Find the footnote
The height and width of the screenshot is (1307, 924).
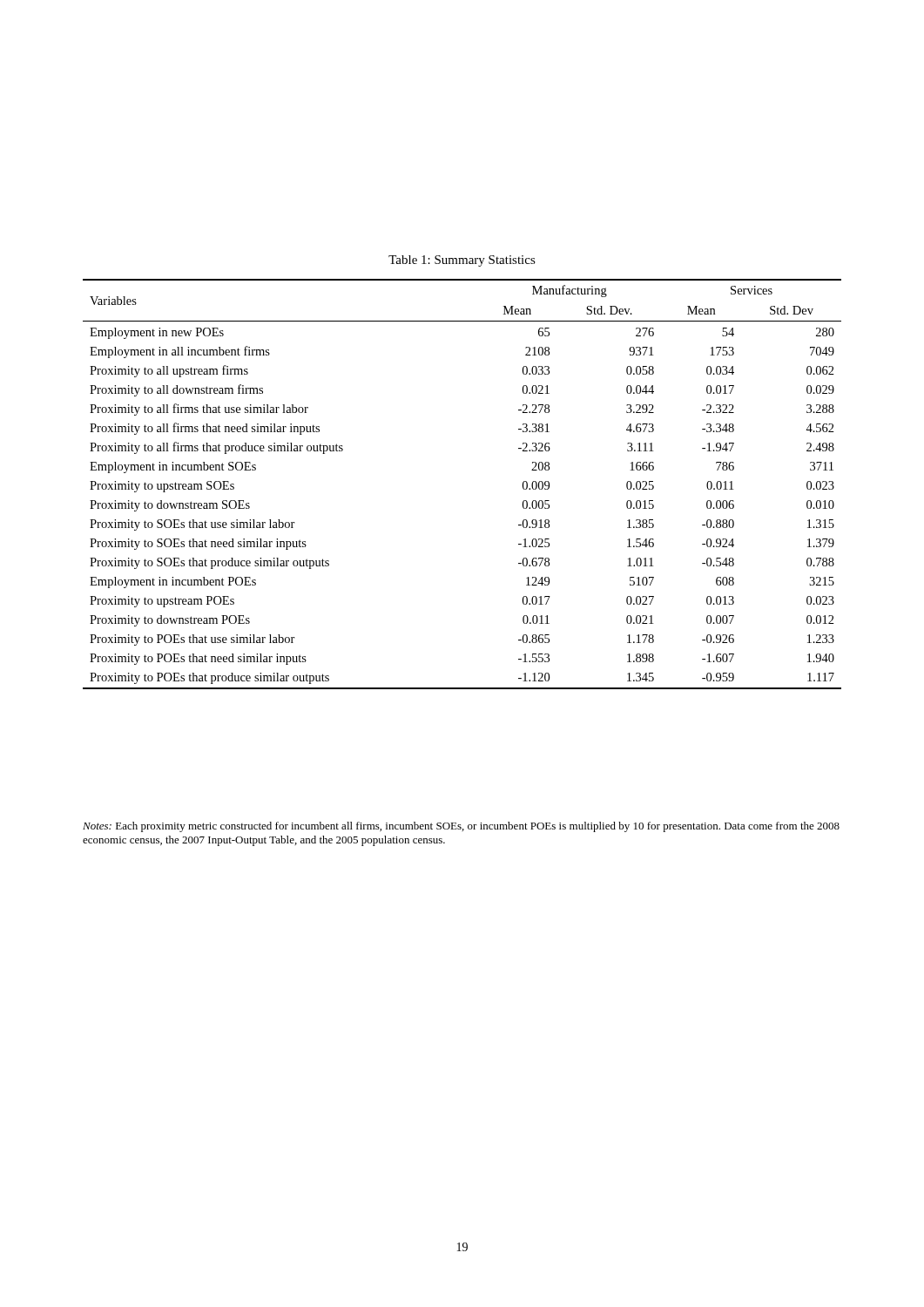pos(461,833)
